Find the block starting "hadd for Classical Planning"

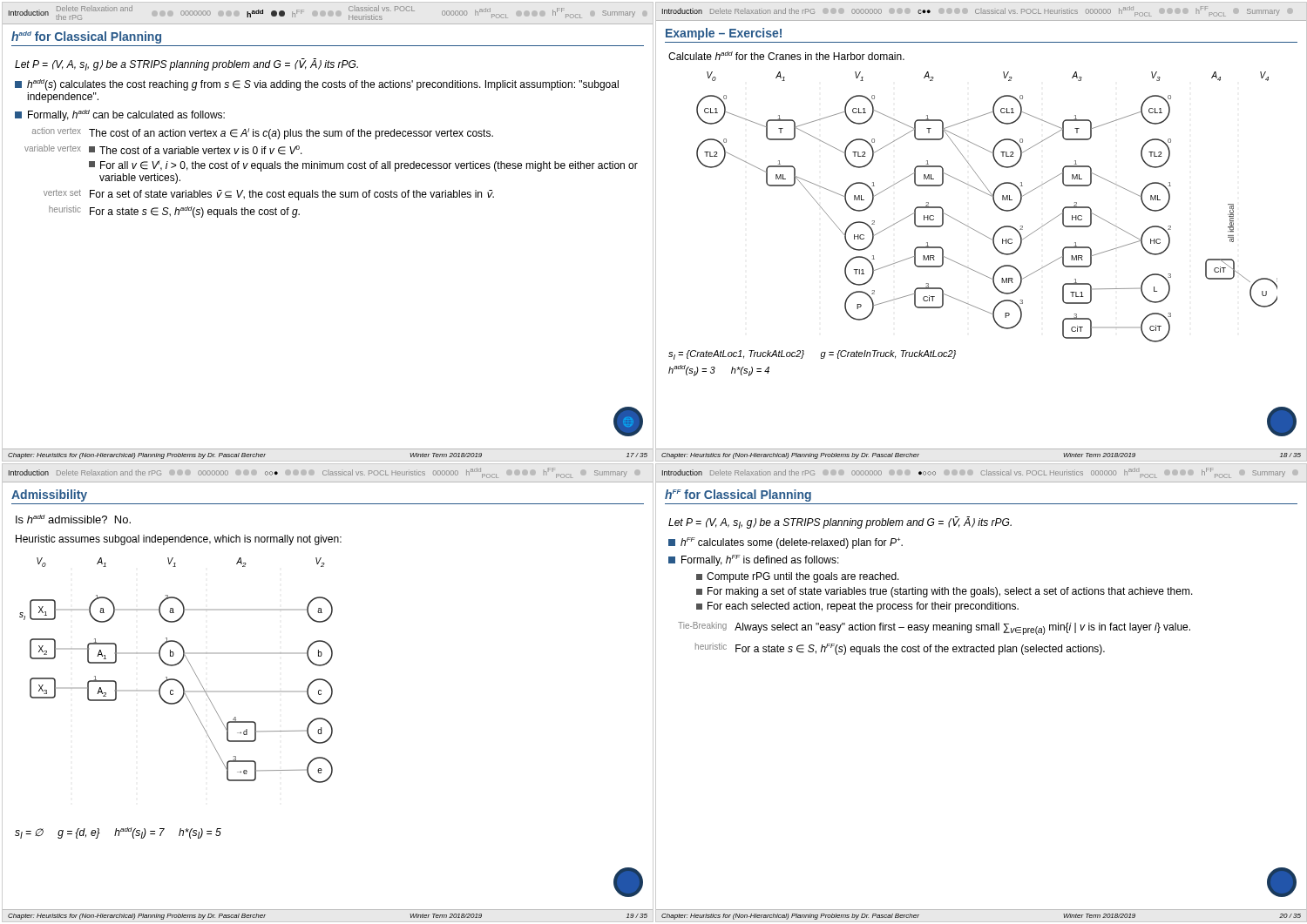coord(87,37)
